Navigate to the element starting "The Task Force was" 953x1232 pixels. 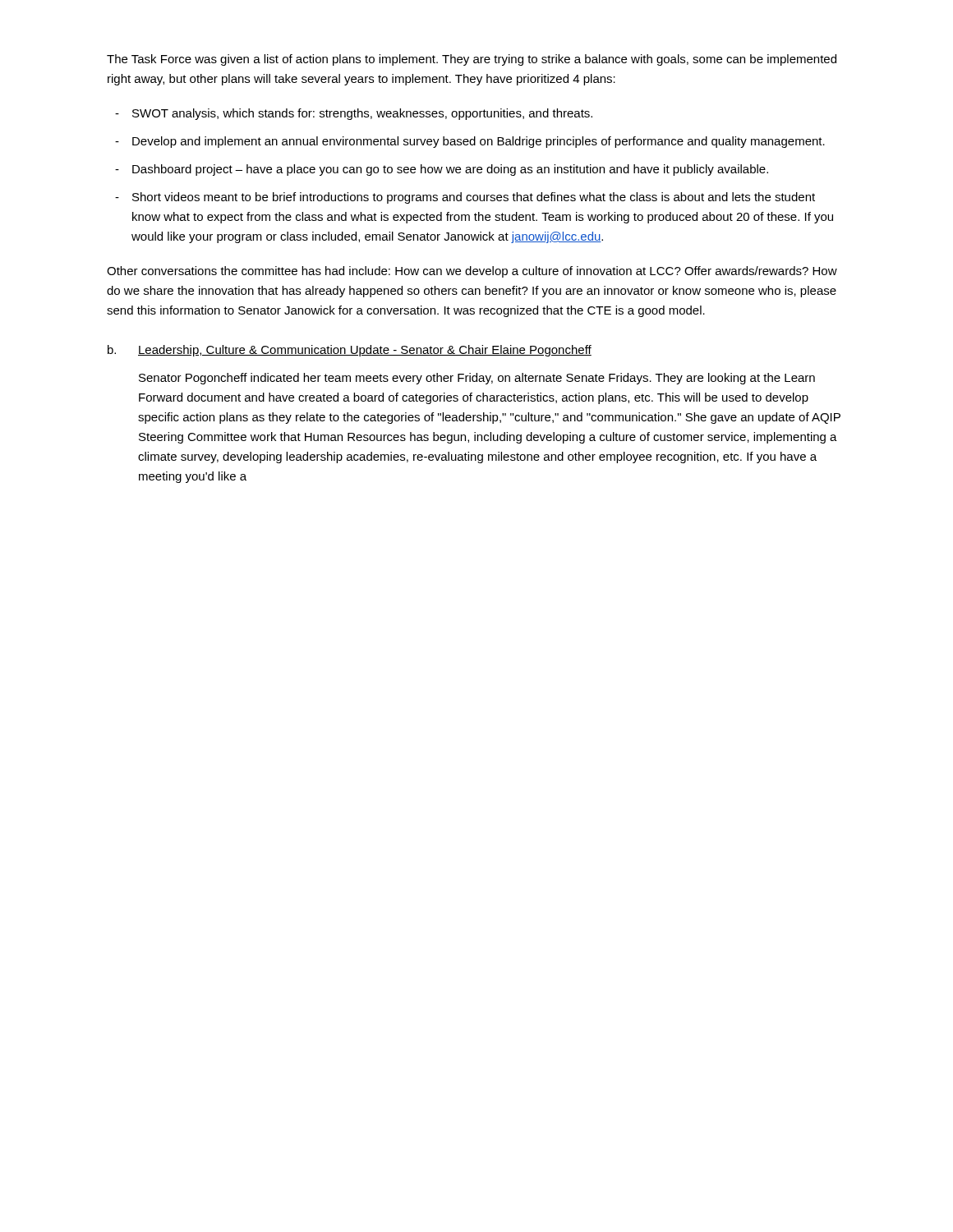pos(472,69)
